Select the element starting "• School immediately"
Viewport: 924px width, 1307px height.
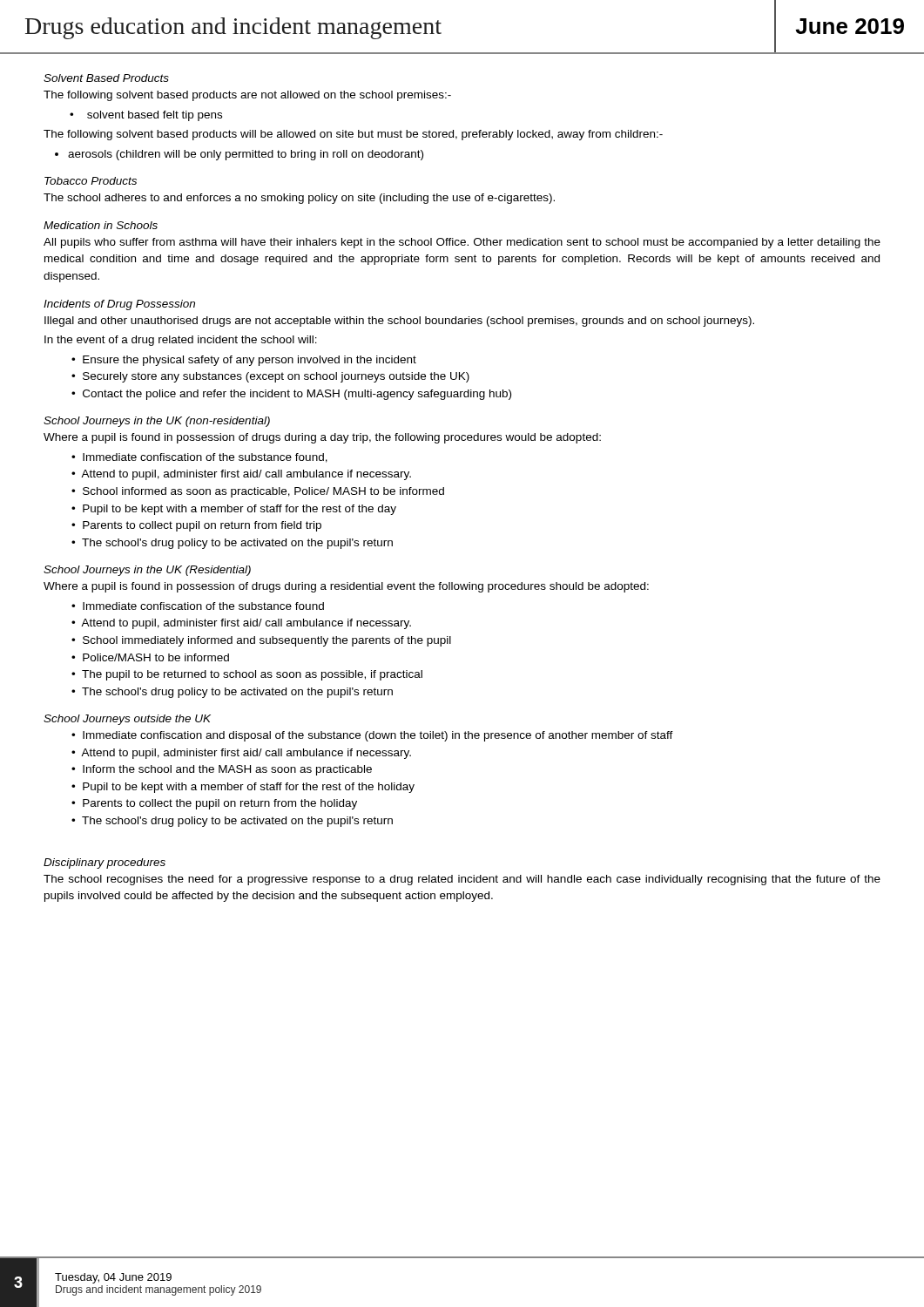(261, 640)
